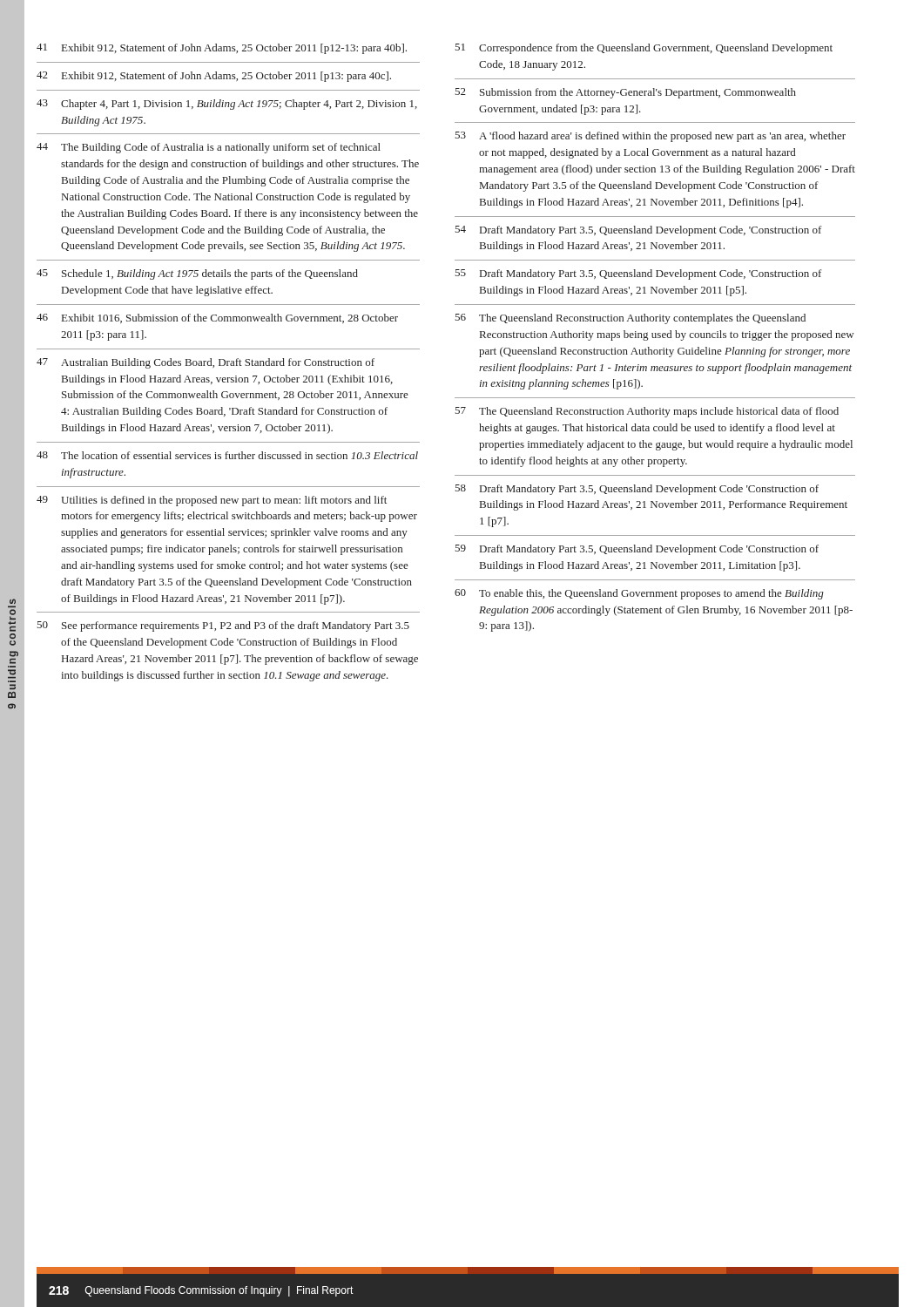Locate the list item containing "56 The Queensland Reconstruction Authority contemplates the"
Screen dimensions: 1307x924
coord(655,351)
